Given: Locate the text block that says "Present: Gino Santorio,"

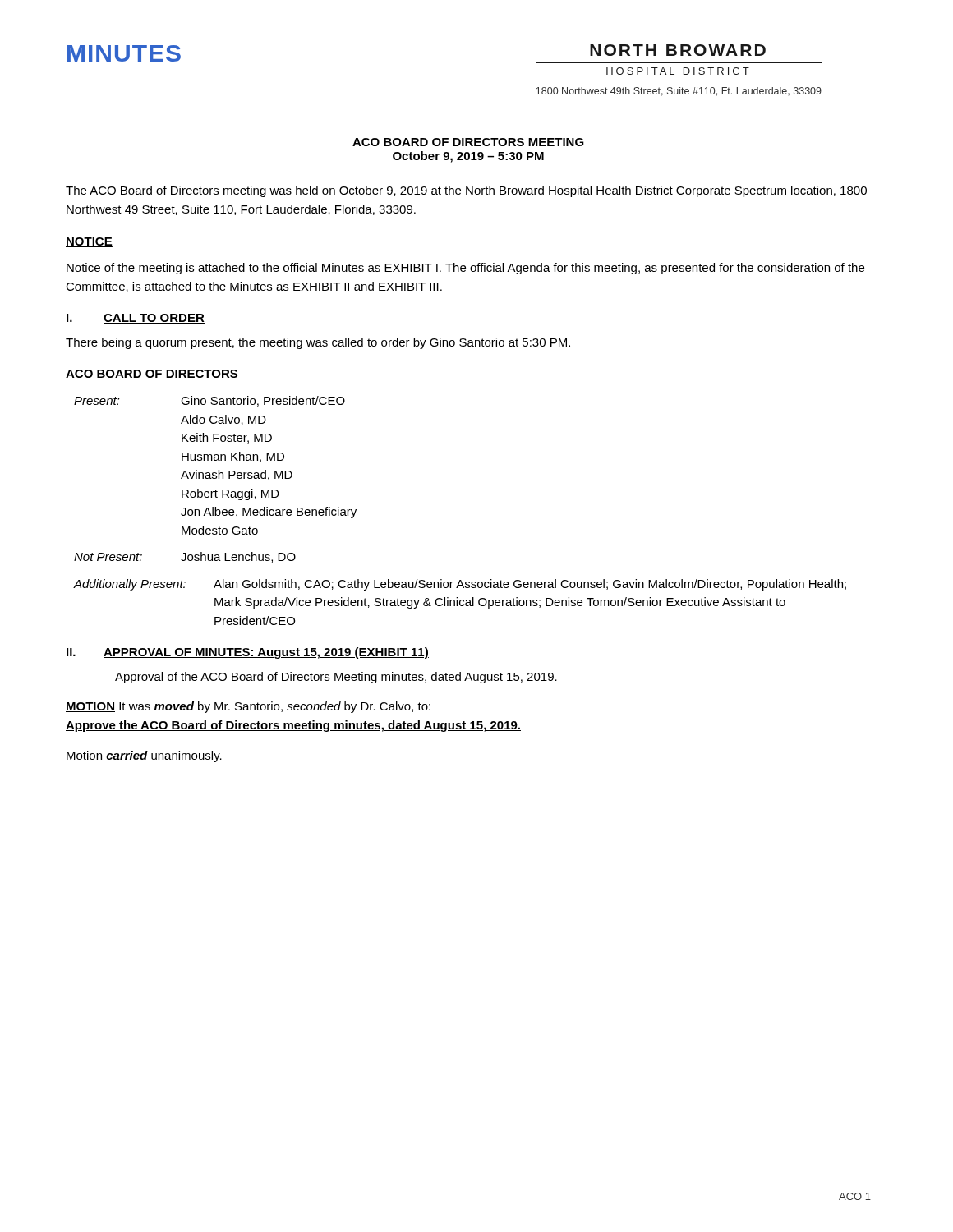Looking at the screenshot, I should pos(209,401).
